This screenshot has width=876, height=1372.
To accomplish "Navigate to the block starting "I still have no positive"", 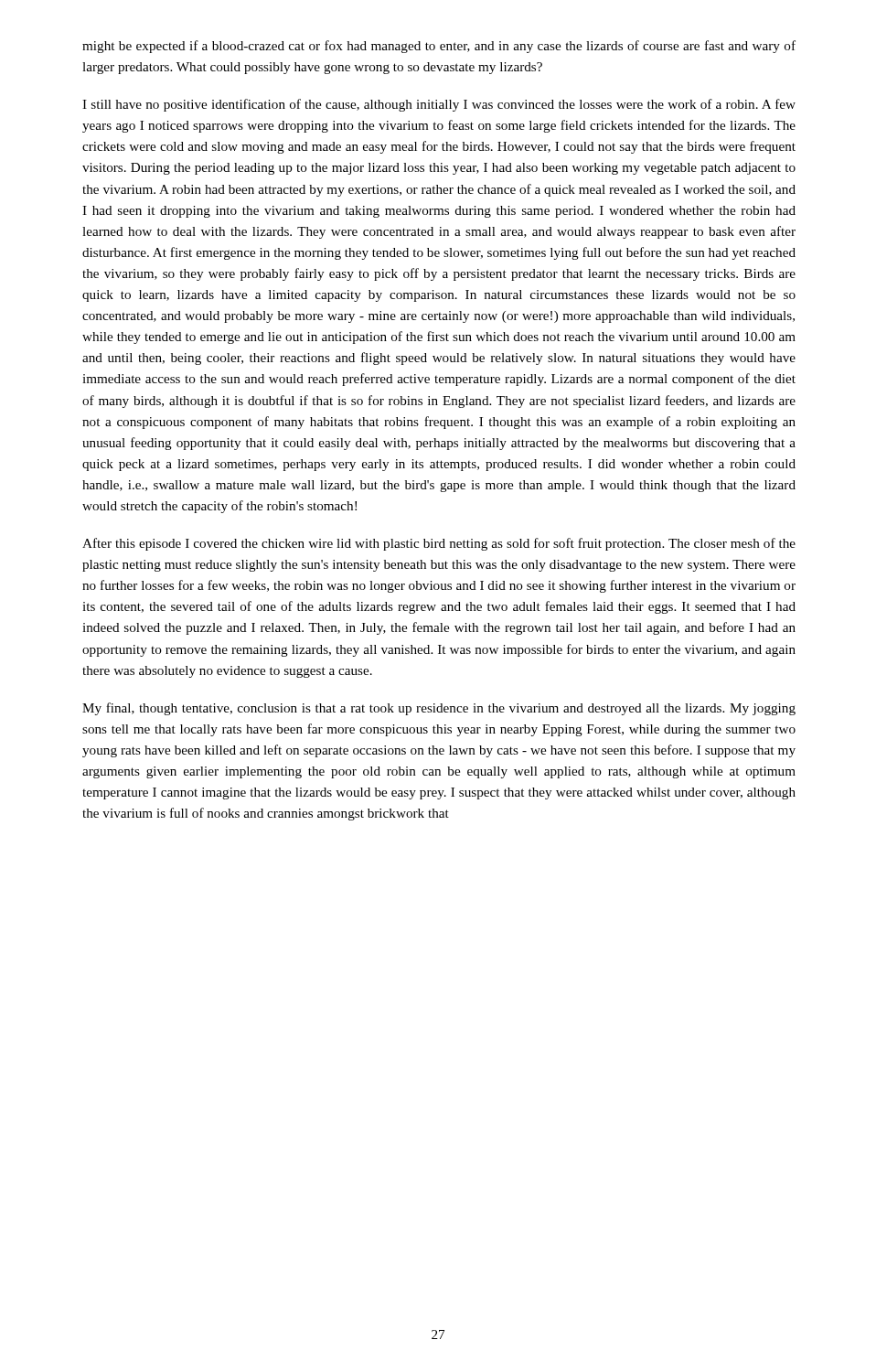I will click(439, 305).
